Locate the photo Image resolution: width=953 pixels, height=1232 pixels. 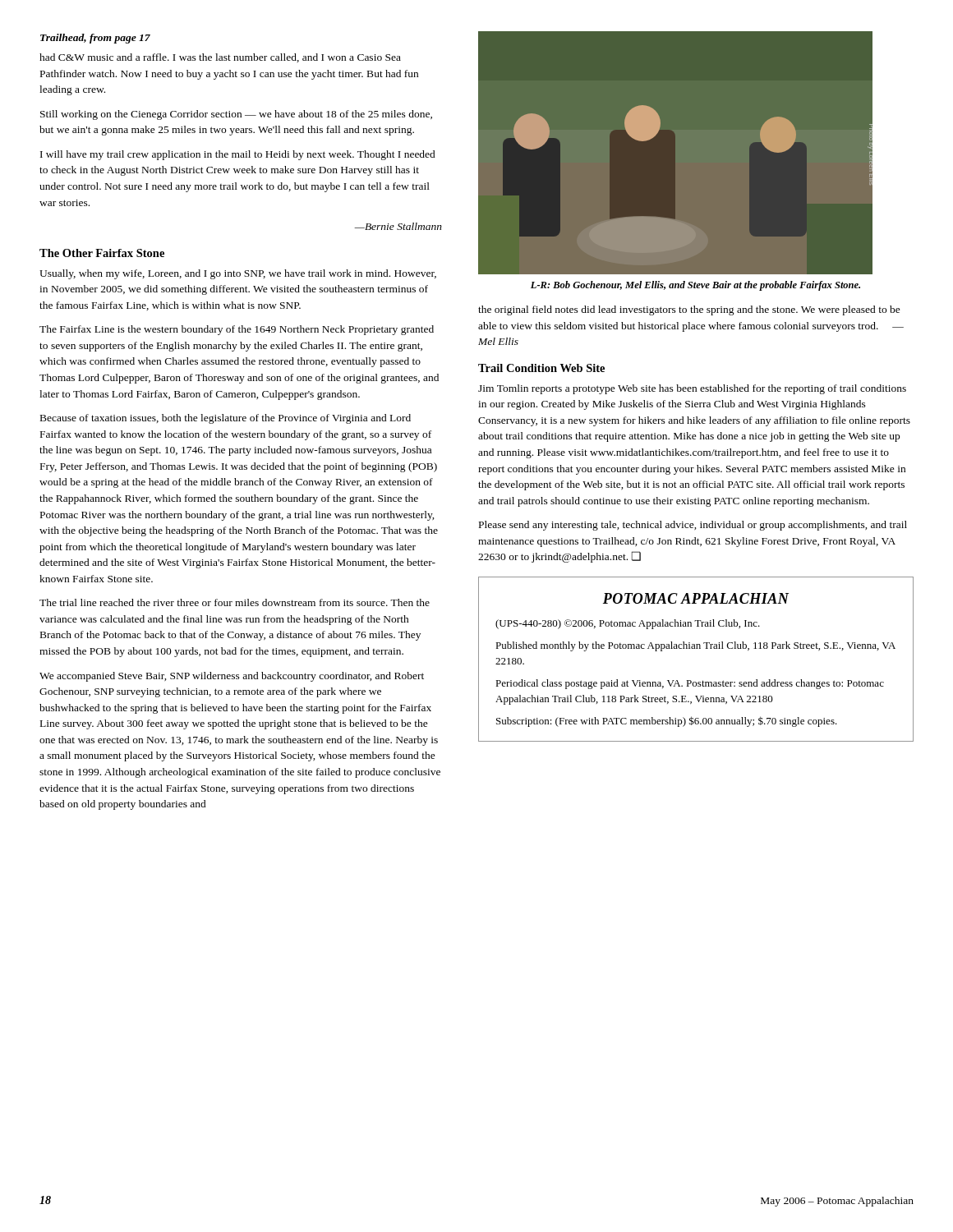click(x=675, y=153)
